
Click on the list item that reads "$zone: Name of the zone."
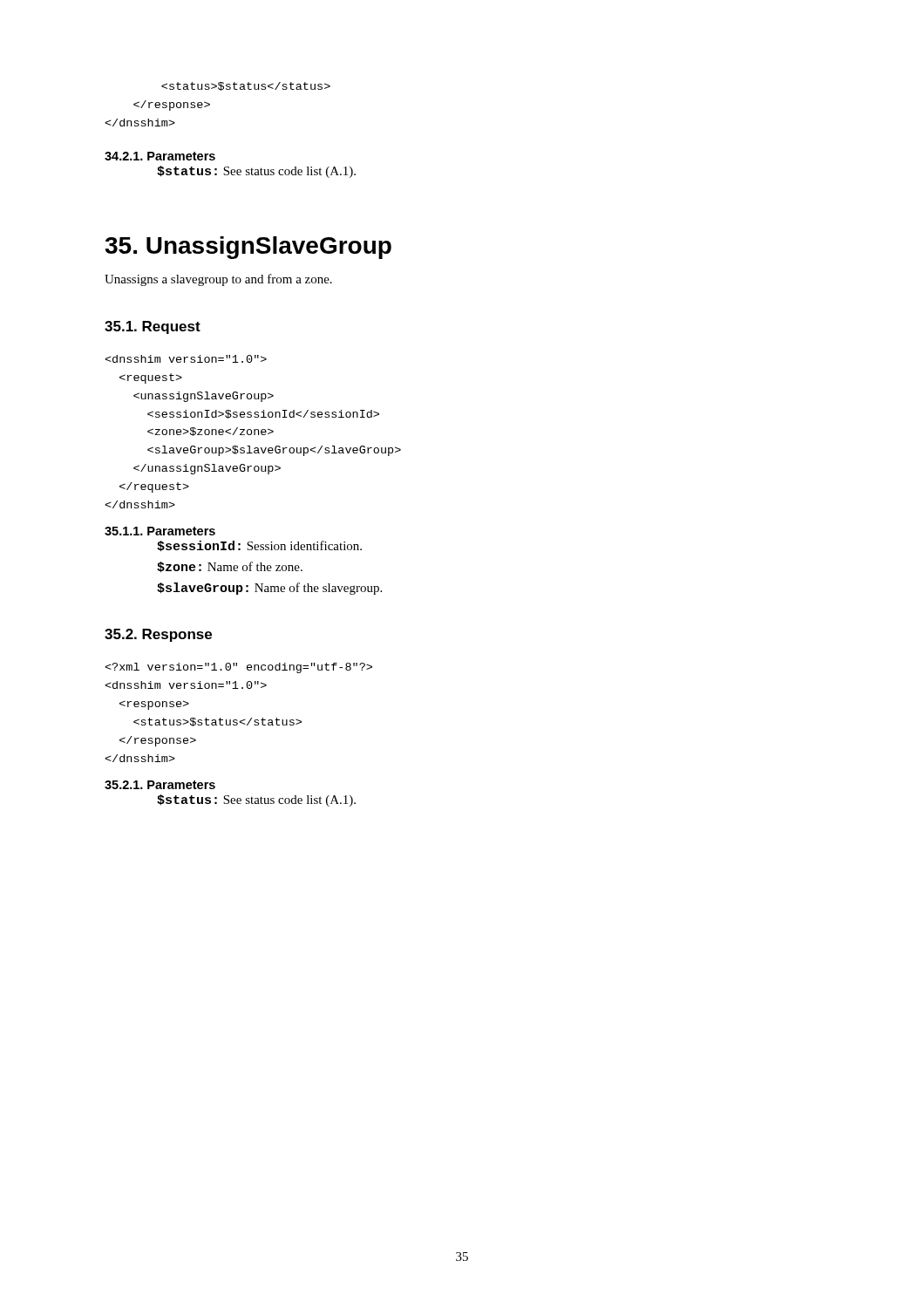(x=230, y=568)
